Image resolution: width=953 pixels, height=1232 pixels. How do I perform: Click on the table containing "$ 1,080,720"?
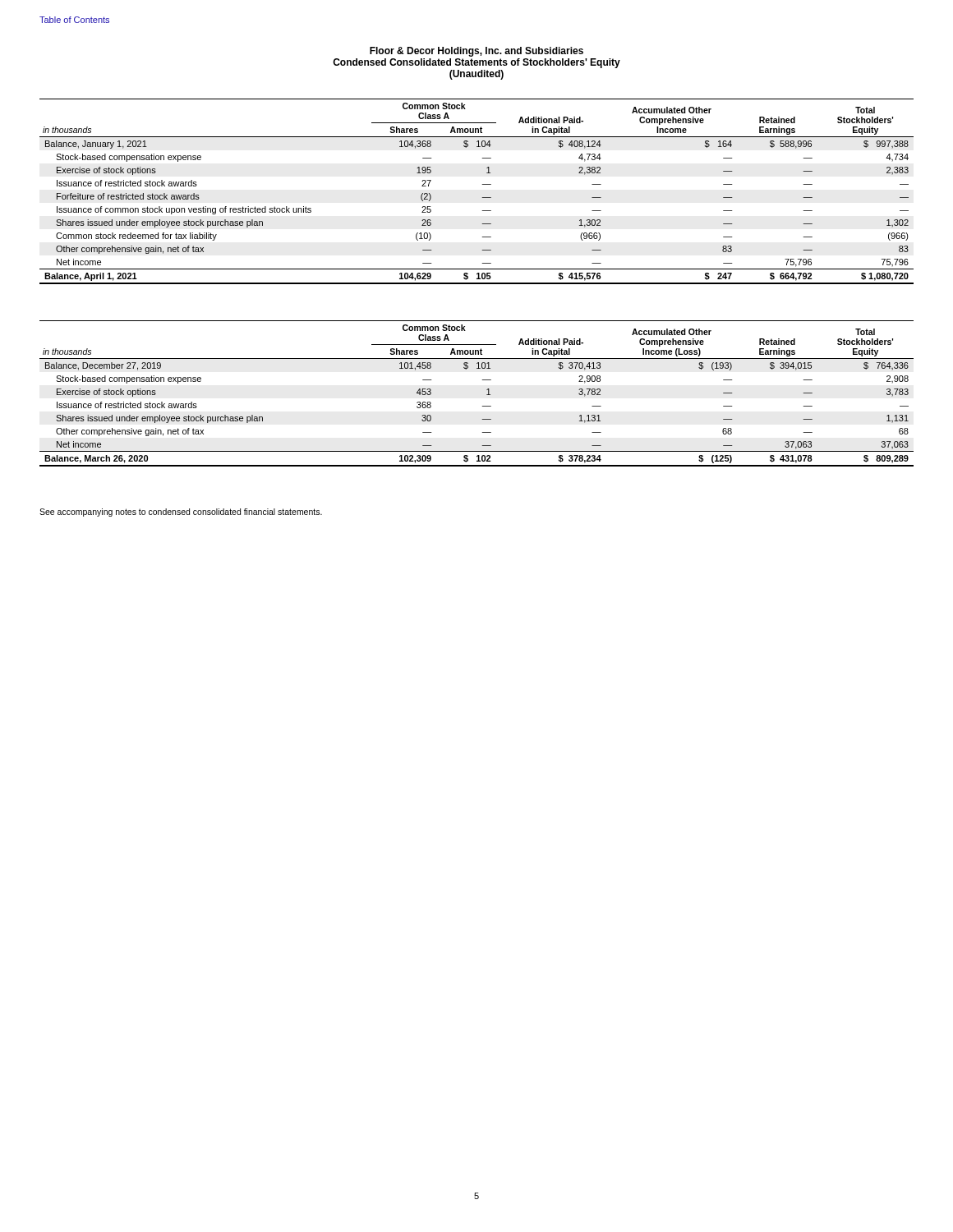476,191
